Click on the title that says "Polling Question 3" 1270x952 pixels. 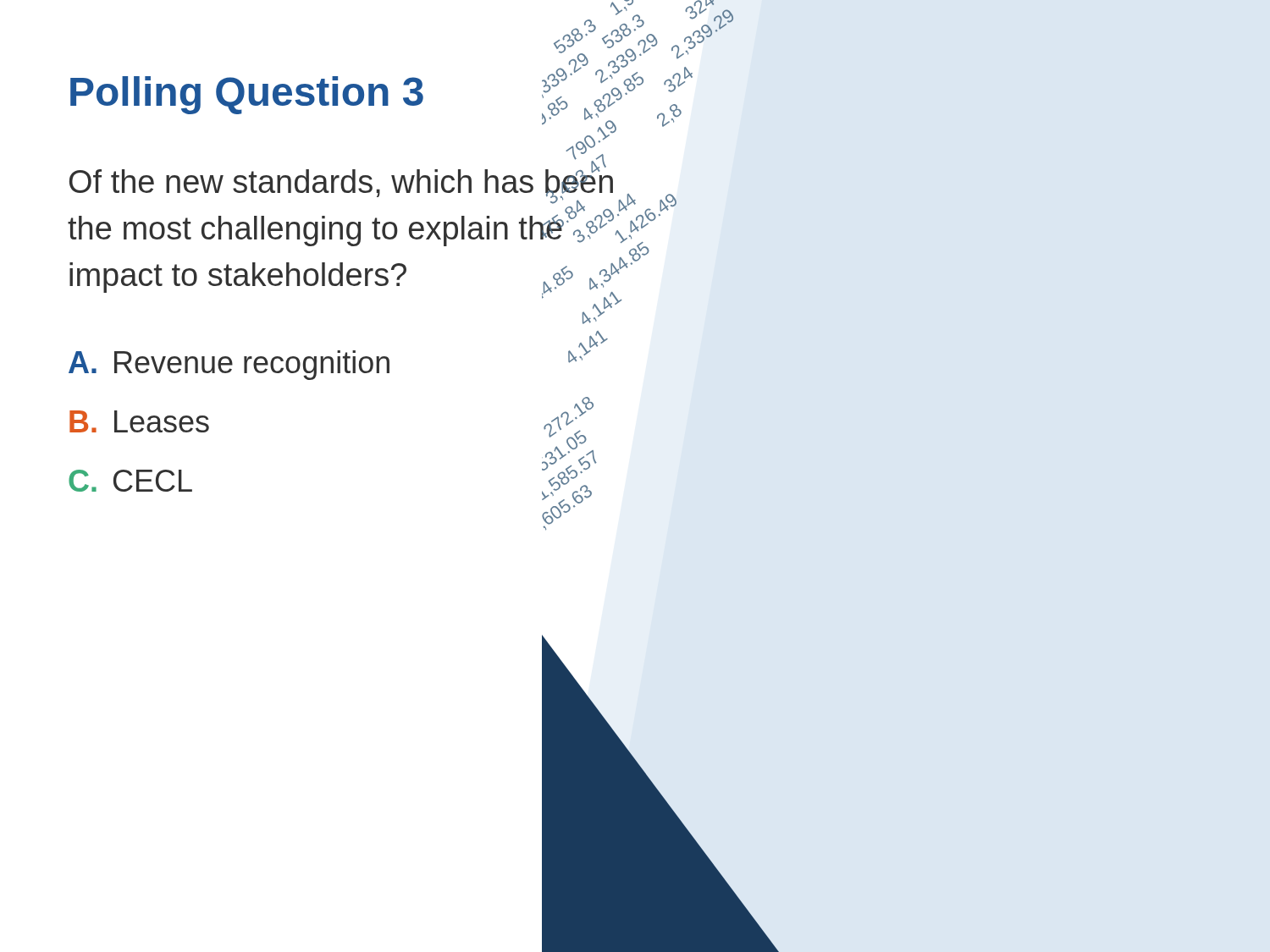click(x=356, y=92)
